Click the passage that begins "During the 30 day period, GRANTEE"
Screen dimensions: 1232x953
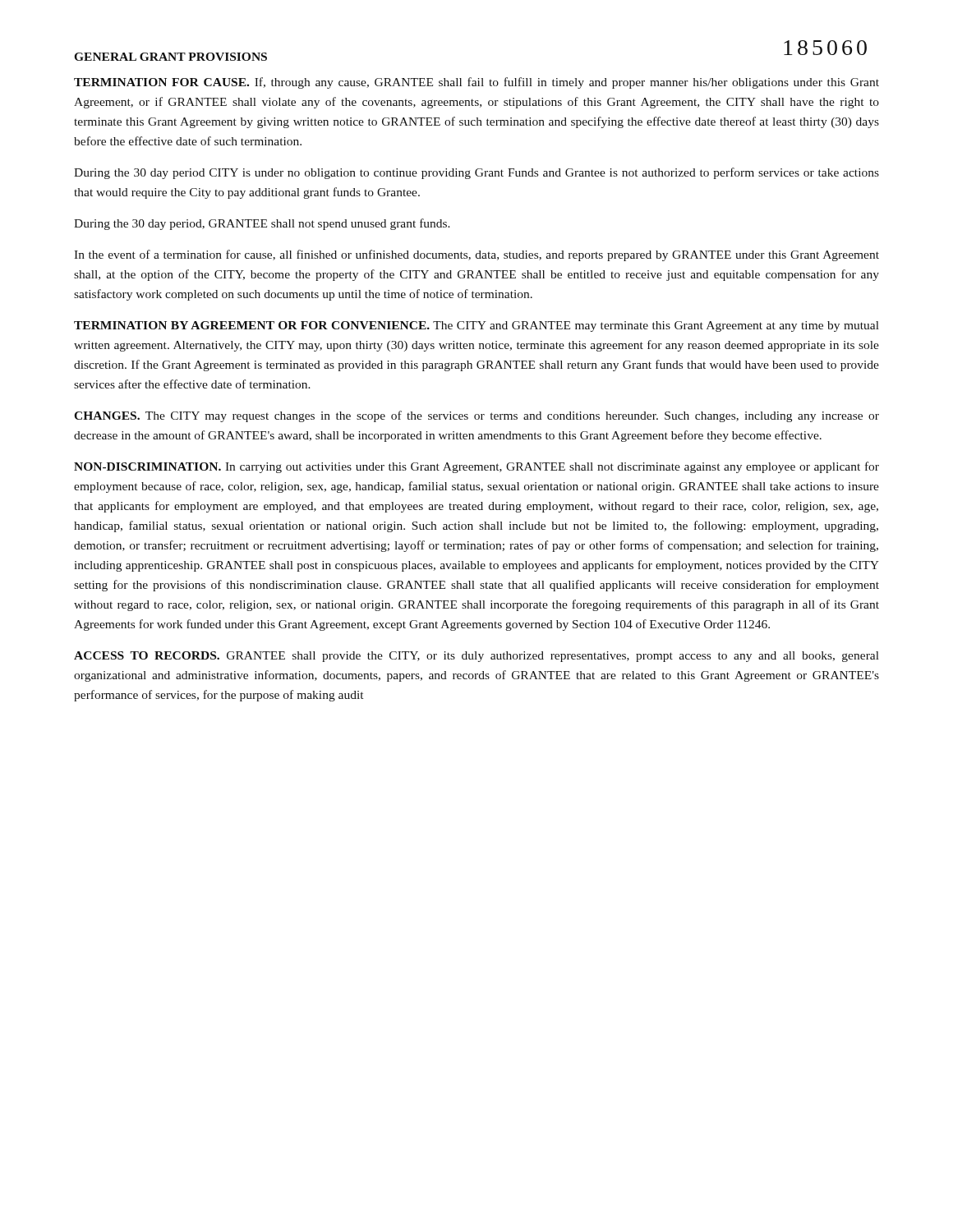click(x=262, y=223)
